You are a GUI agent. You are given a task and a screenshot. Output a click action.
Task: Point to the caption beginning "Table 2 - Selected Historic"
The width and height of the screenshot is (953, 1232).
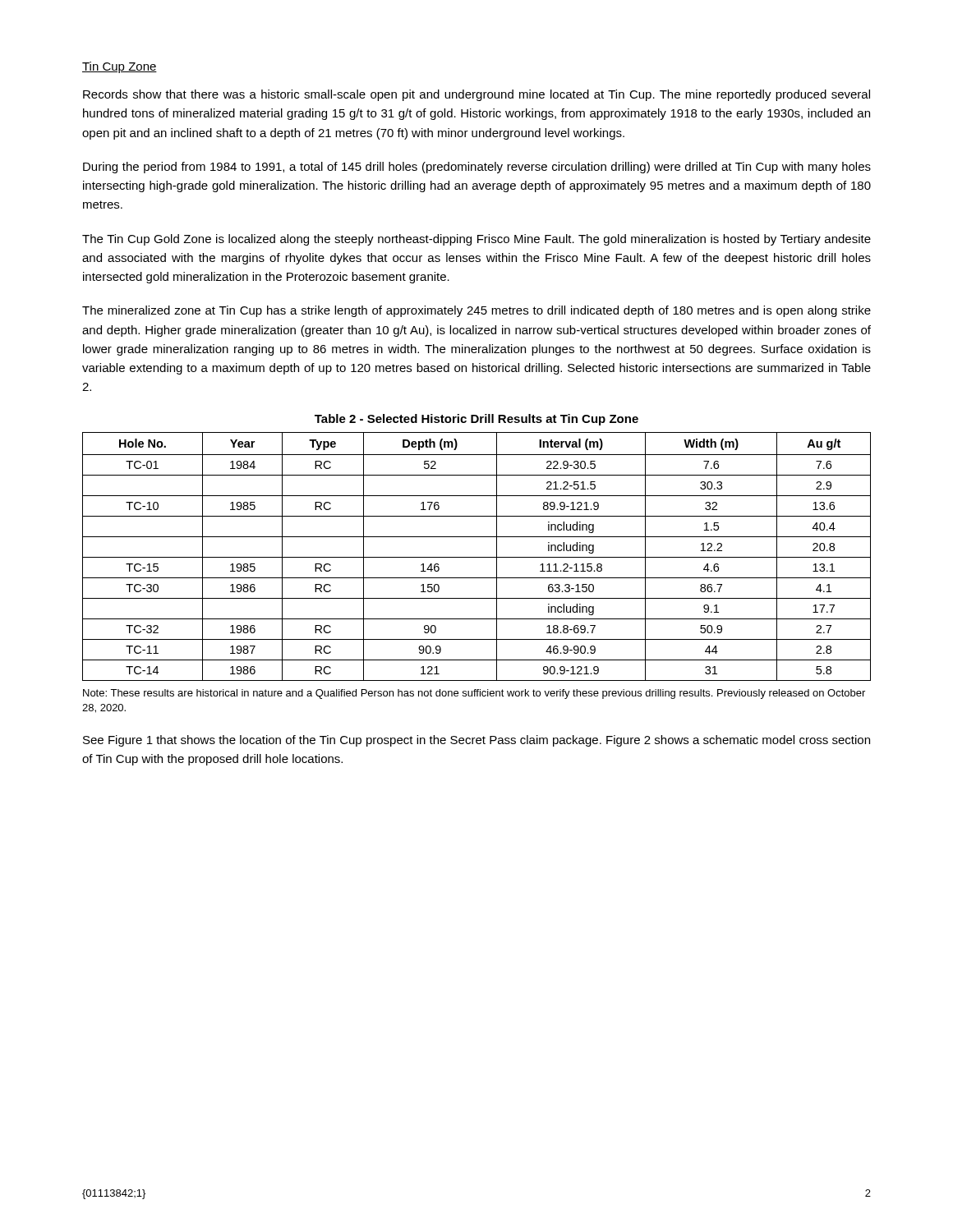(476, 418)
